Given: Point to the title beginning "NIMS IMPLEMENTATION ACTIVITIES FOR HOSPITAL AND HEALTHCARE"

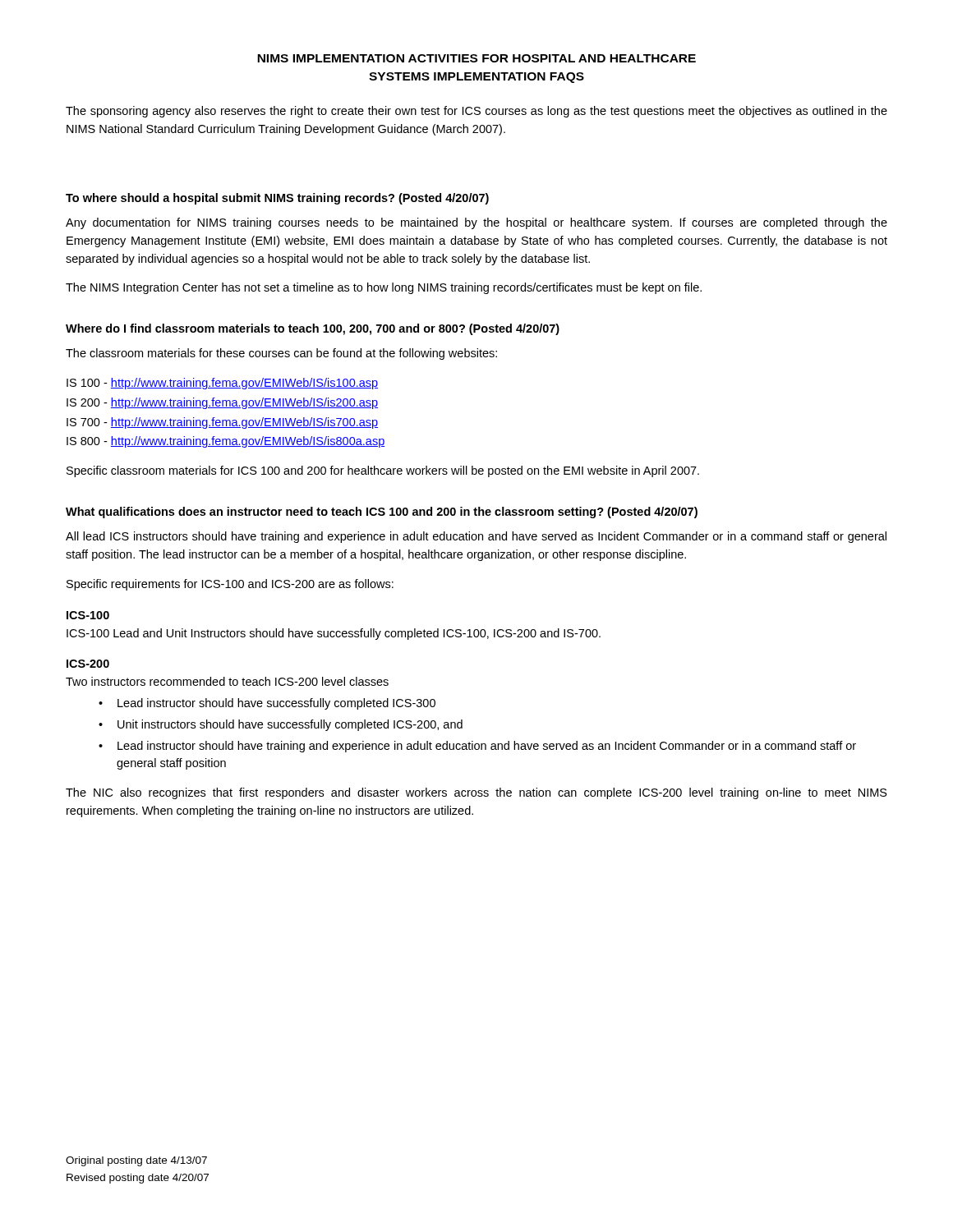Looking at the screenshot, I should tap(476, 67).
